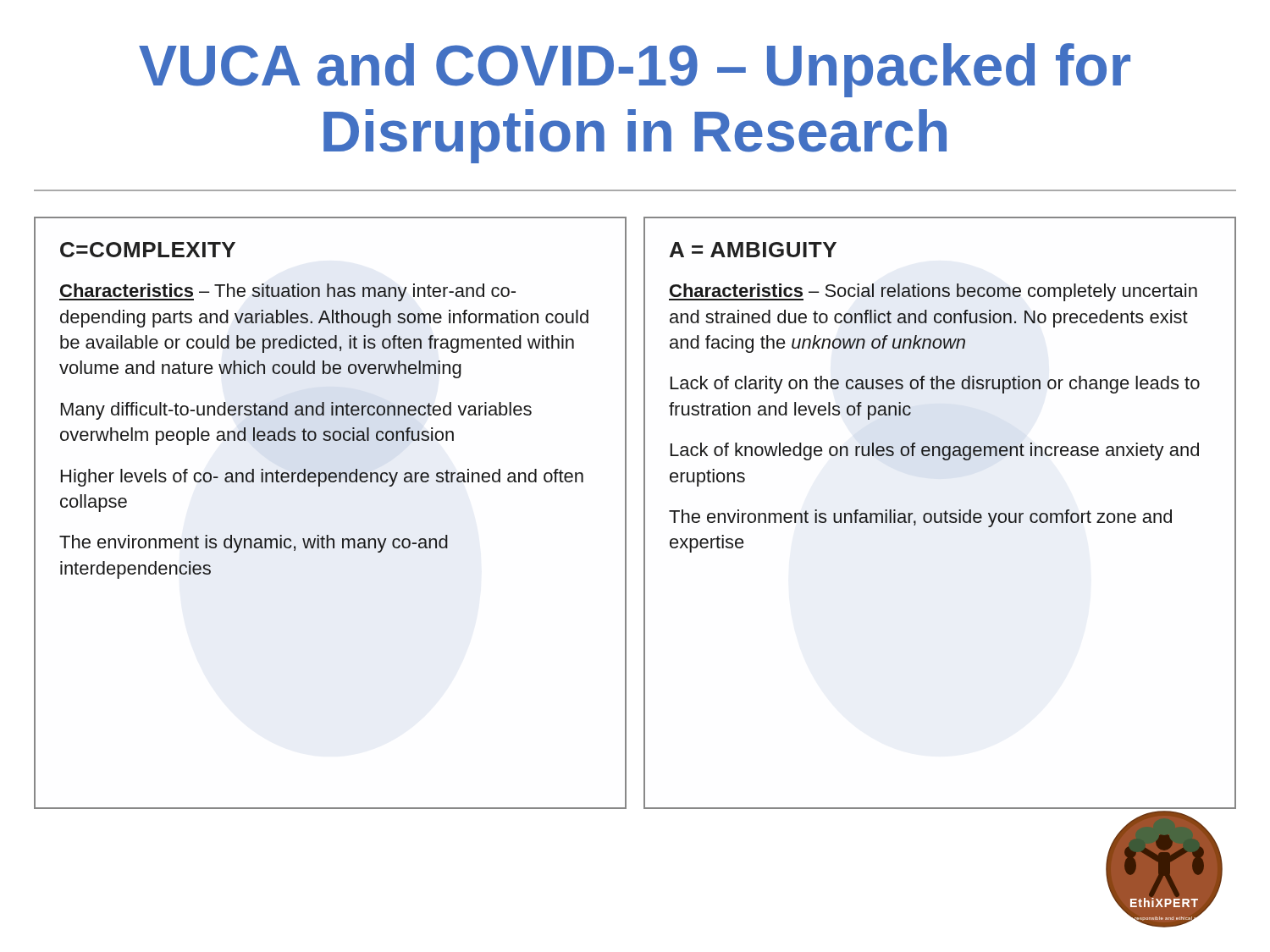Locate the text block that says "Lack of knowledge on rules of engagement increase"

click(934, 463)
